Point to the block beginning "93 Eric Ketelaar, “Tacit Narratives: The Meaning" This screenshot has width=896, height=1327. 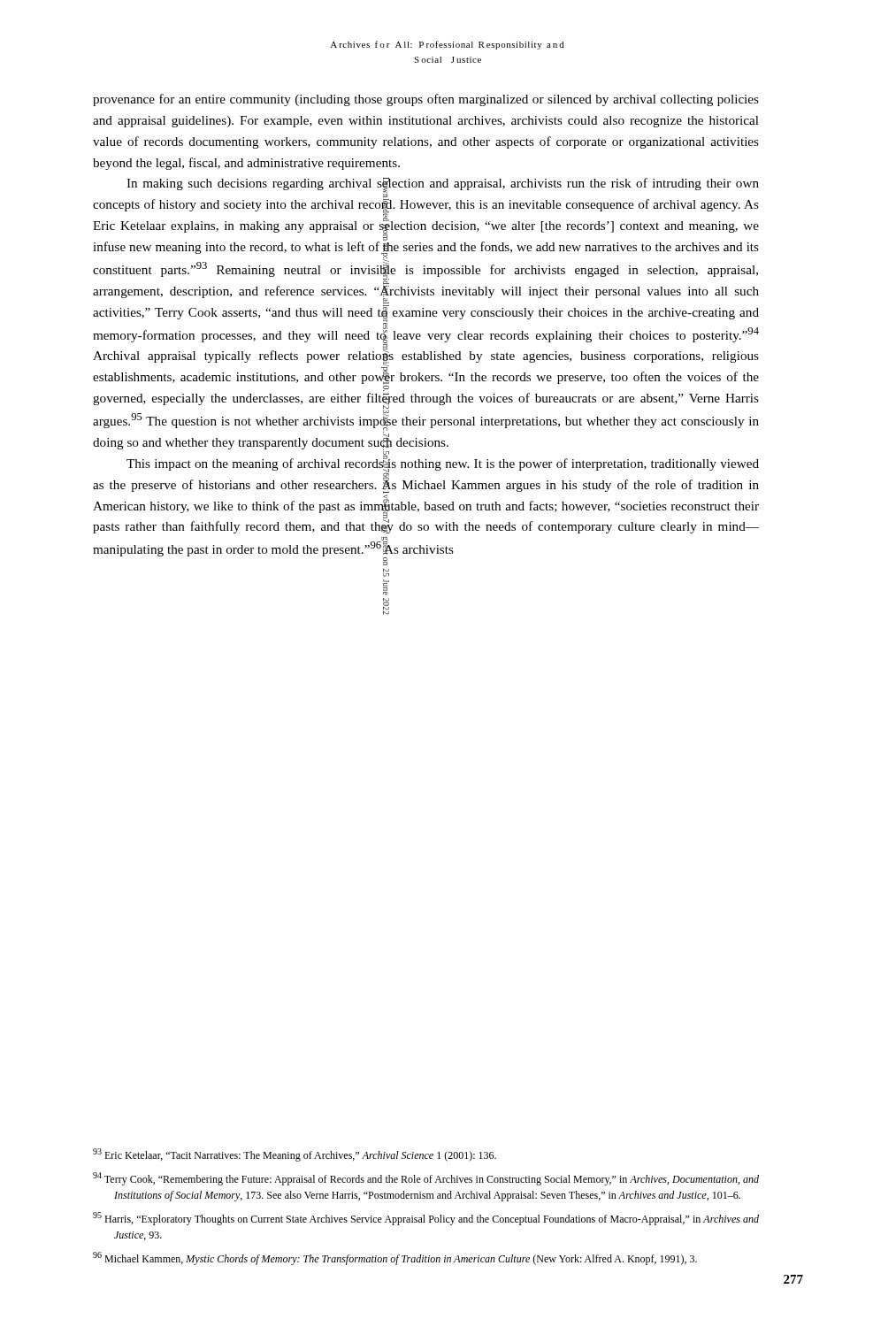[x=295, y=1154]
